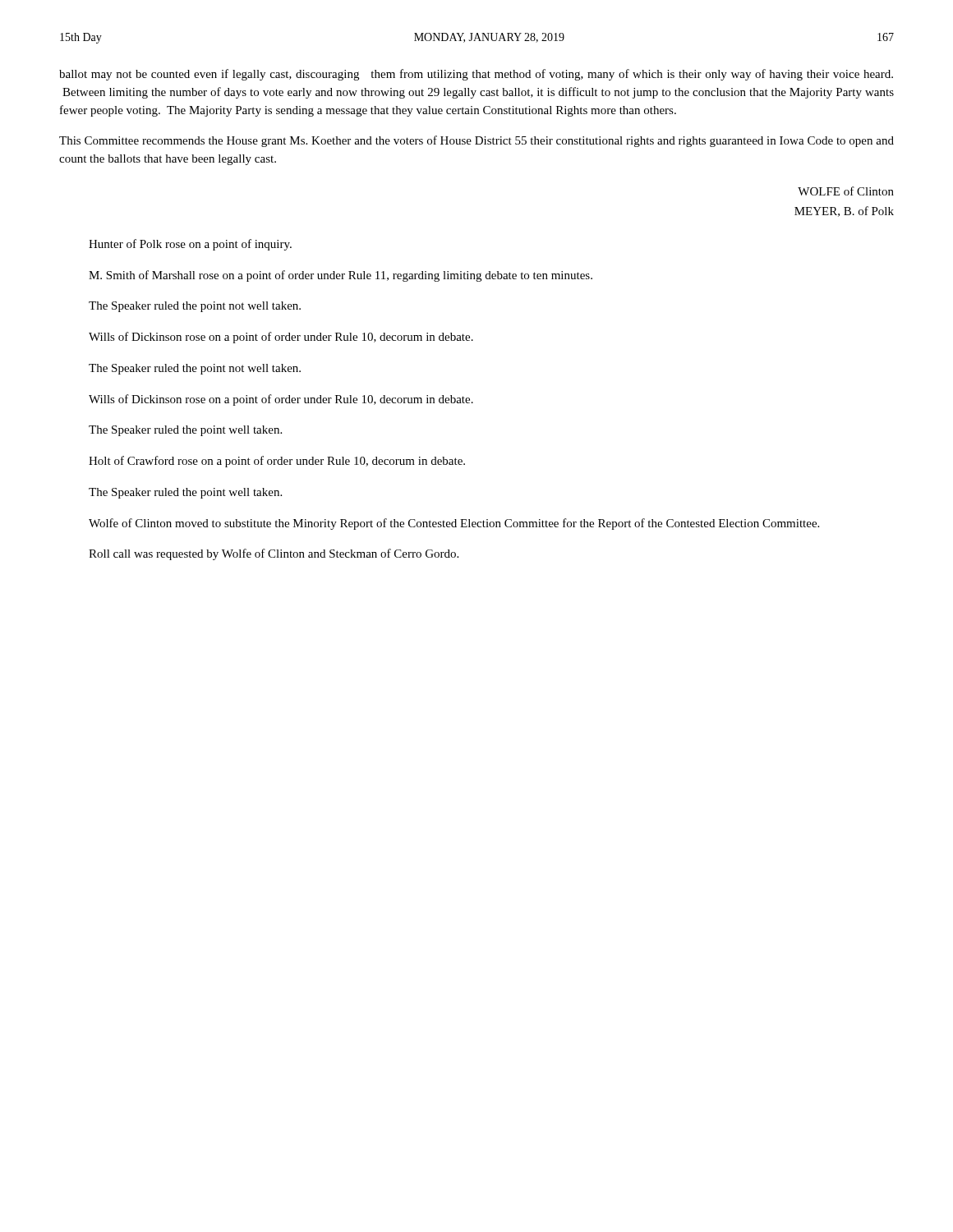The height and width of the screenshot is (1232, 953).
Task: Find the text starting "ballot may not be counted"
Action: tap(476, 92)
